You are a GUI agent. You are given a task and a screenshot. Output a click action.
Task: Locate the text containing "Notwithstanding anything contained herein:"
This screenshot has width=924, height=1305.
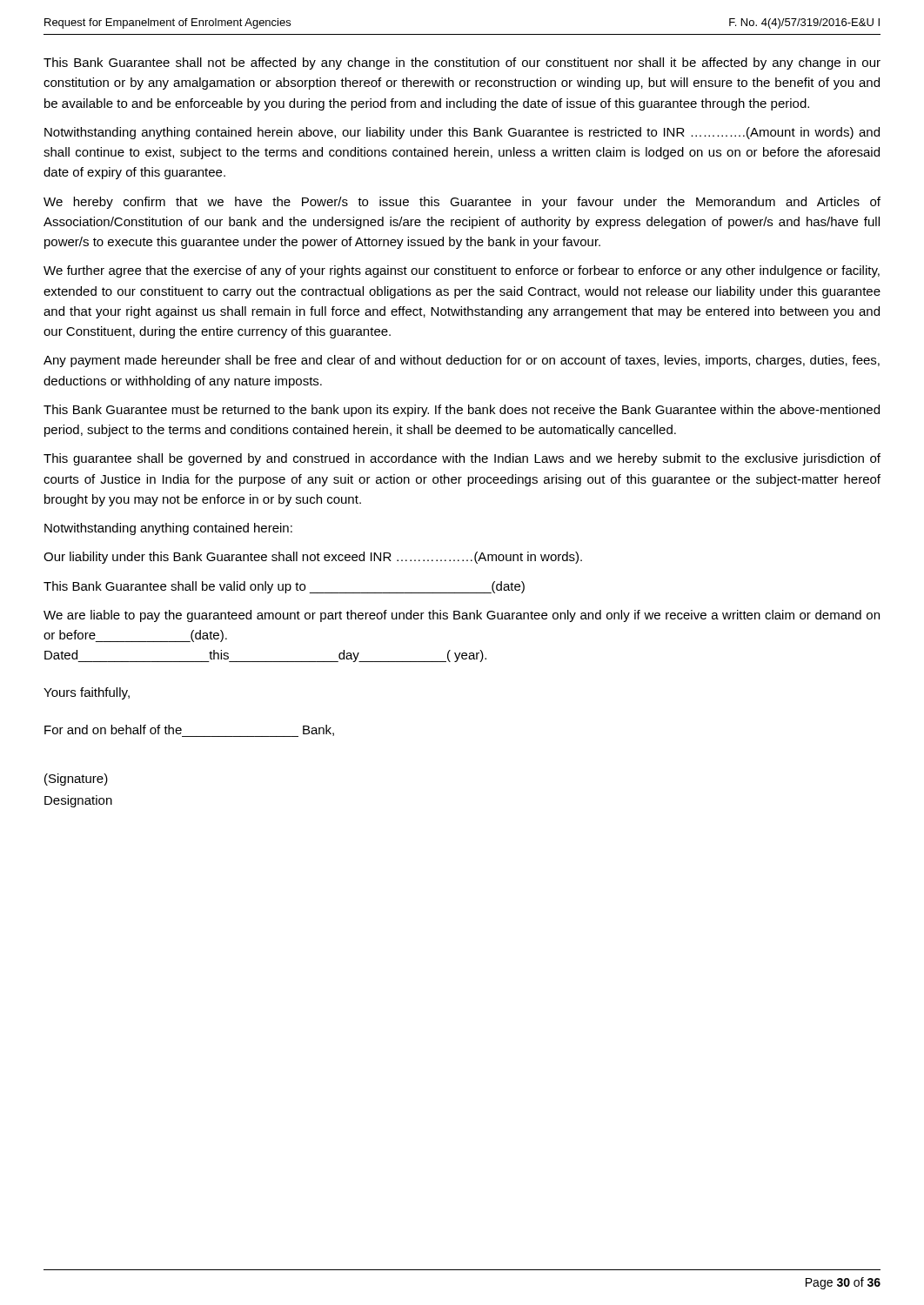[x=168, y=528]
